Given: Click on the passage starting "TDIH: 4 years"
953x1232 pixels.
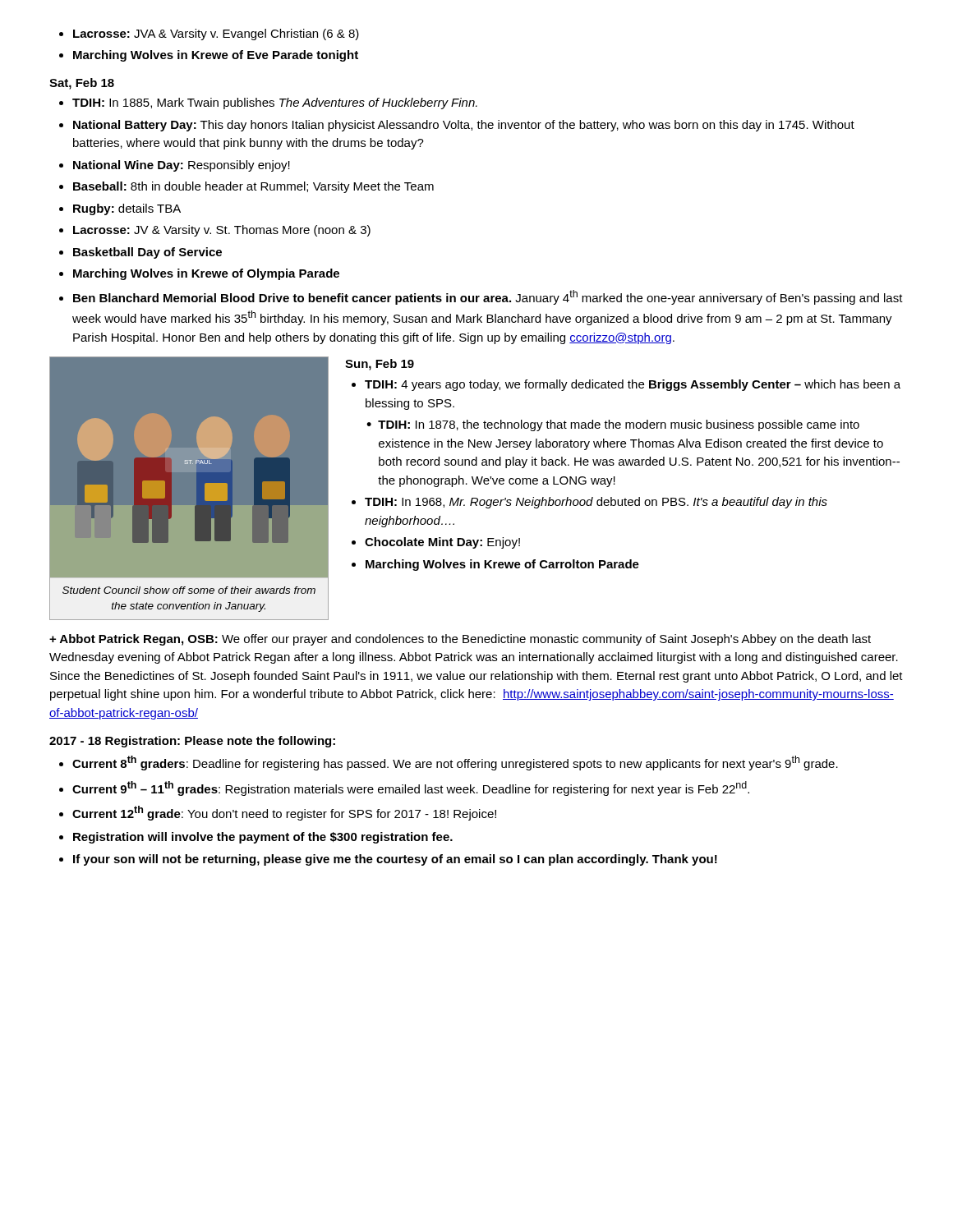Looking at the screenshot, I should 633,393.
